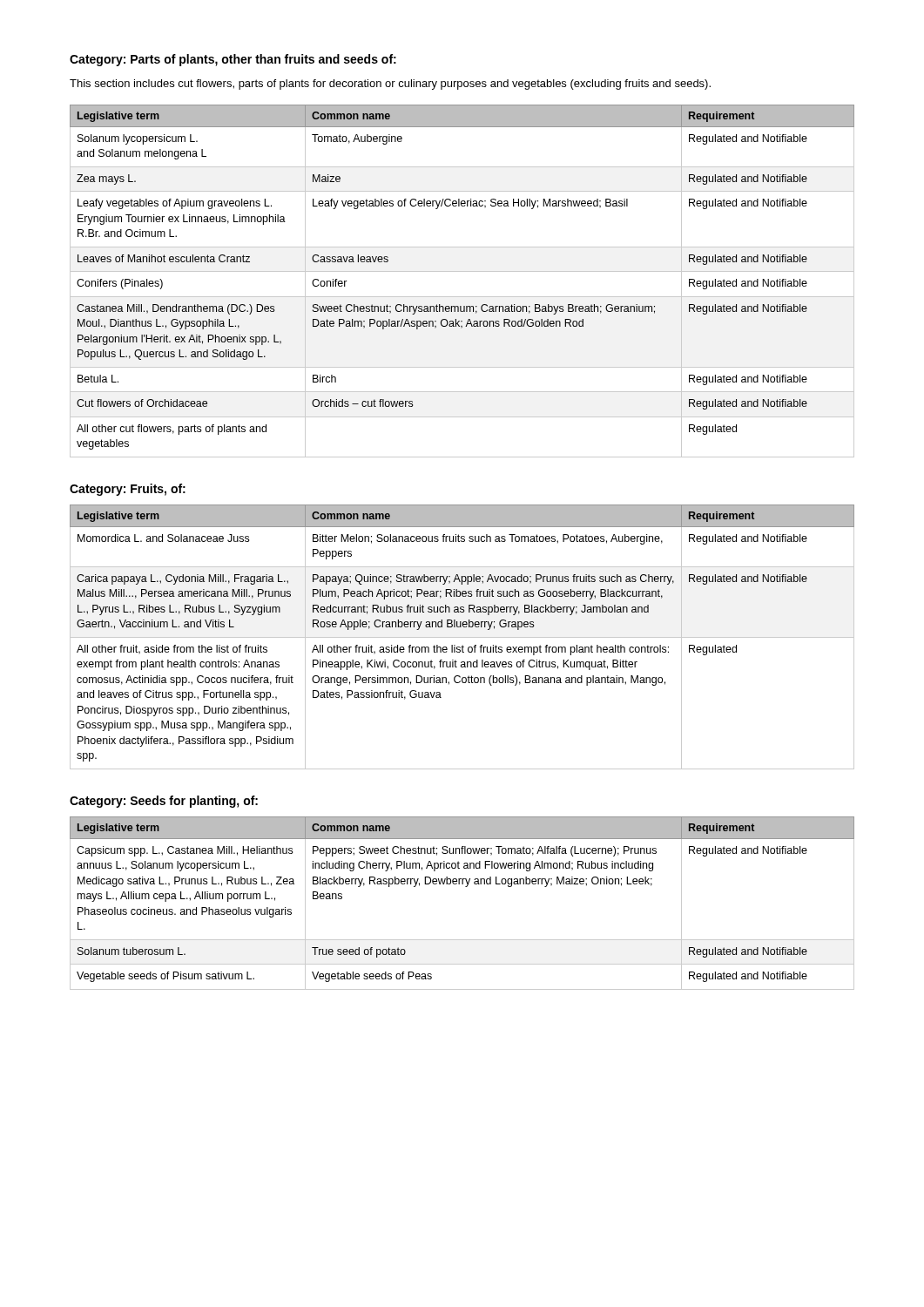
Task: Find the text block starting "This section includes cut flowers, parts of"
Action: [391, 83]
